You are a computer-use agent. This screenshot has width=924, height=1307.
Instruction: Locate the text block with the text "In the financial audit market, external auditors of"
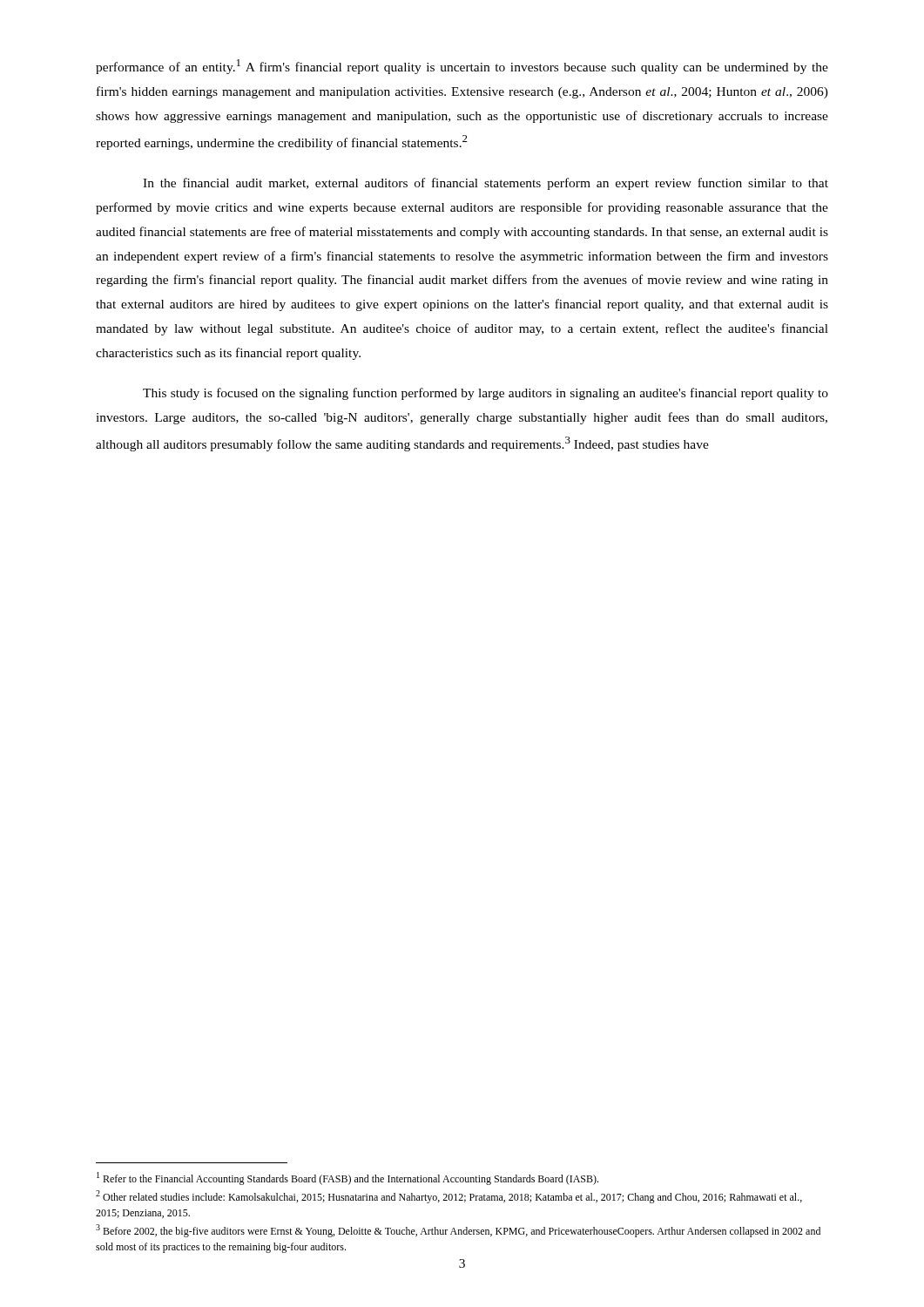click(462, 267)
